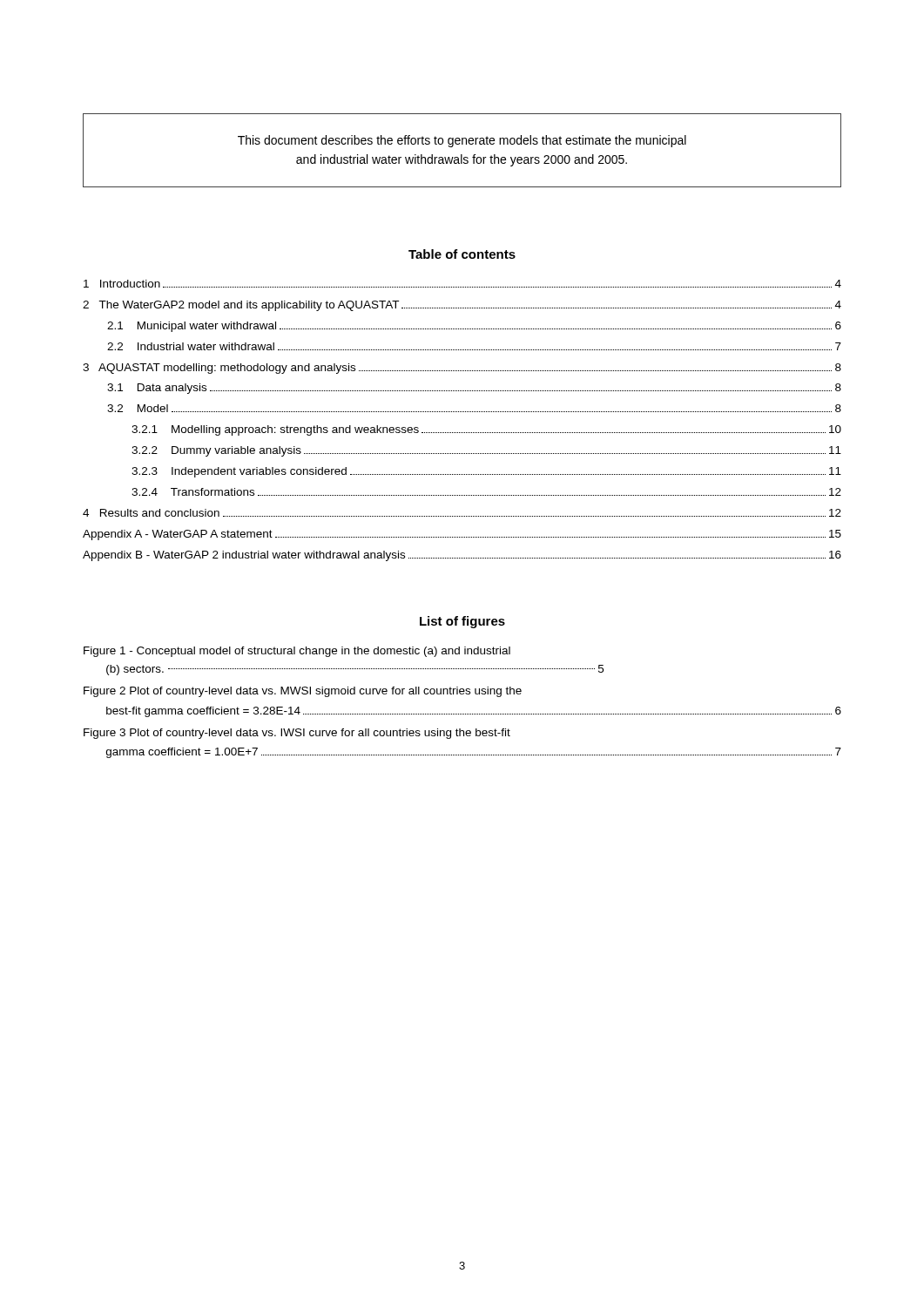Select the section header with the text "Table of contents"
This screenshot has height=1307, width=924.
pos(462,254)
